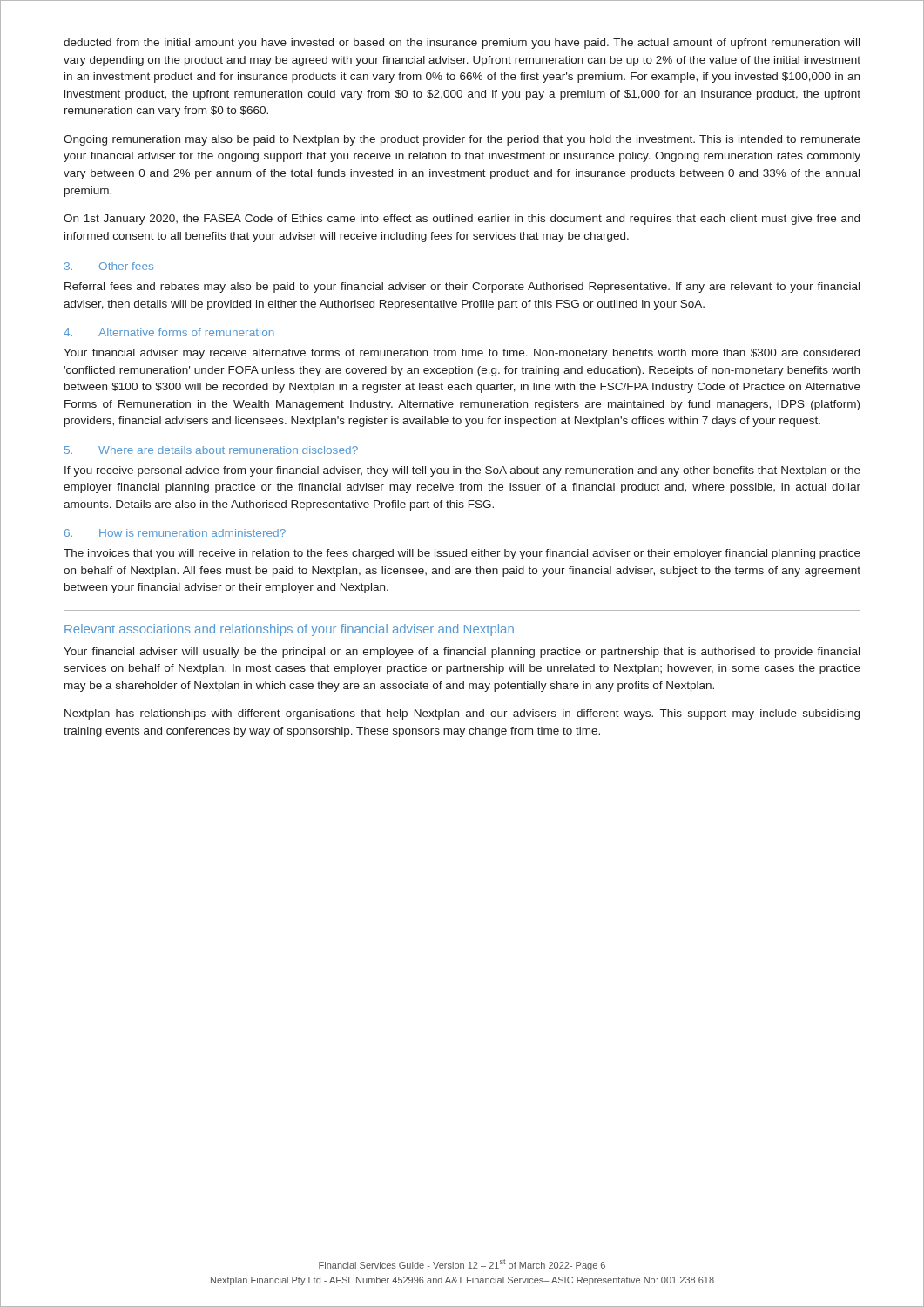This screenshot has height=1307, width=924.
Task: Point to the passage starting "Nextplan has relationships with different organisations that"
Action: 462,722
